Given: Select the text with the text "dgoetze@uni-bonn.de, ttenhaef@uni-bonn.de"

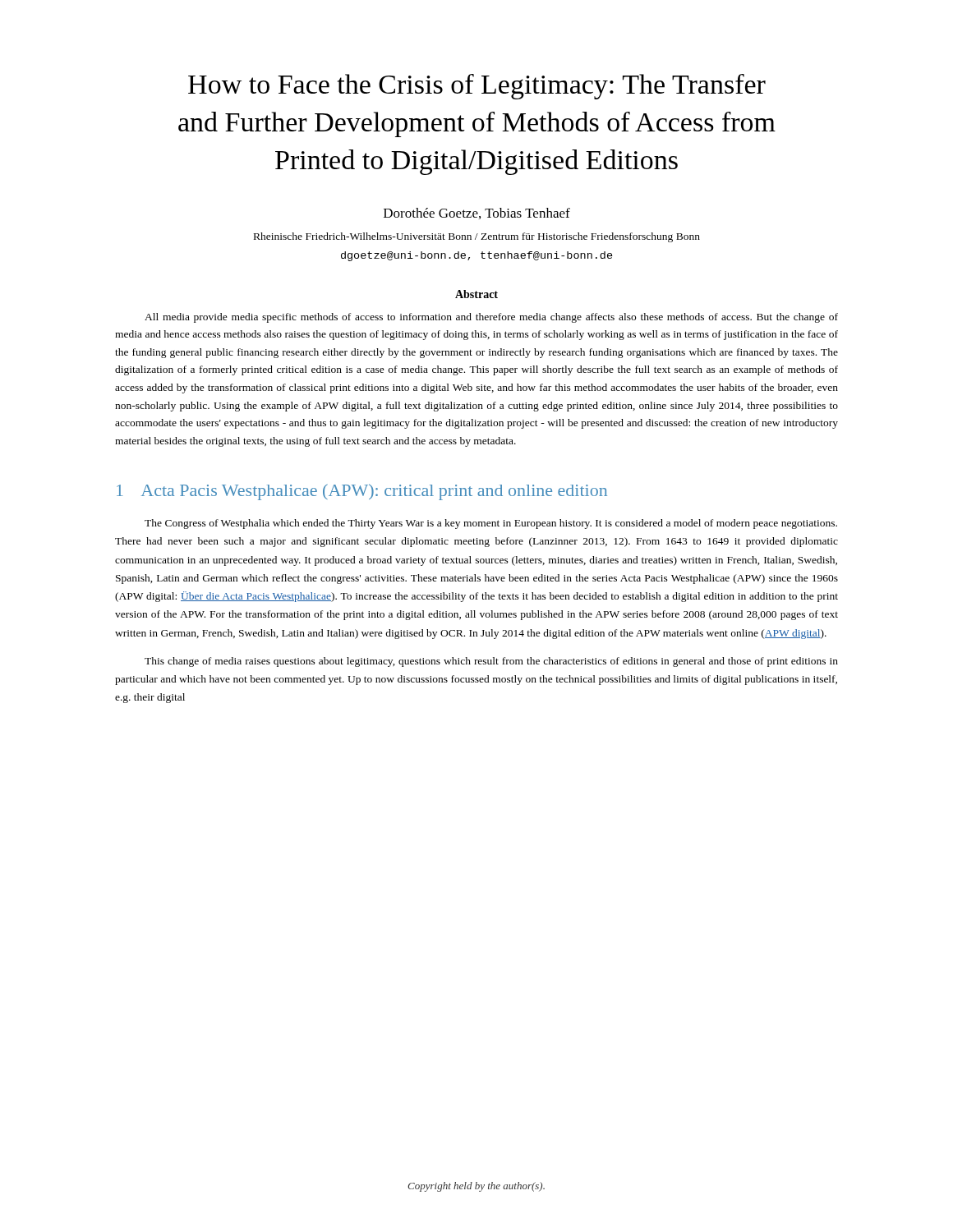Looking at the screenshot, I should (476, 256).
